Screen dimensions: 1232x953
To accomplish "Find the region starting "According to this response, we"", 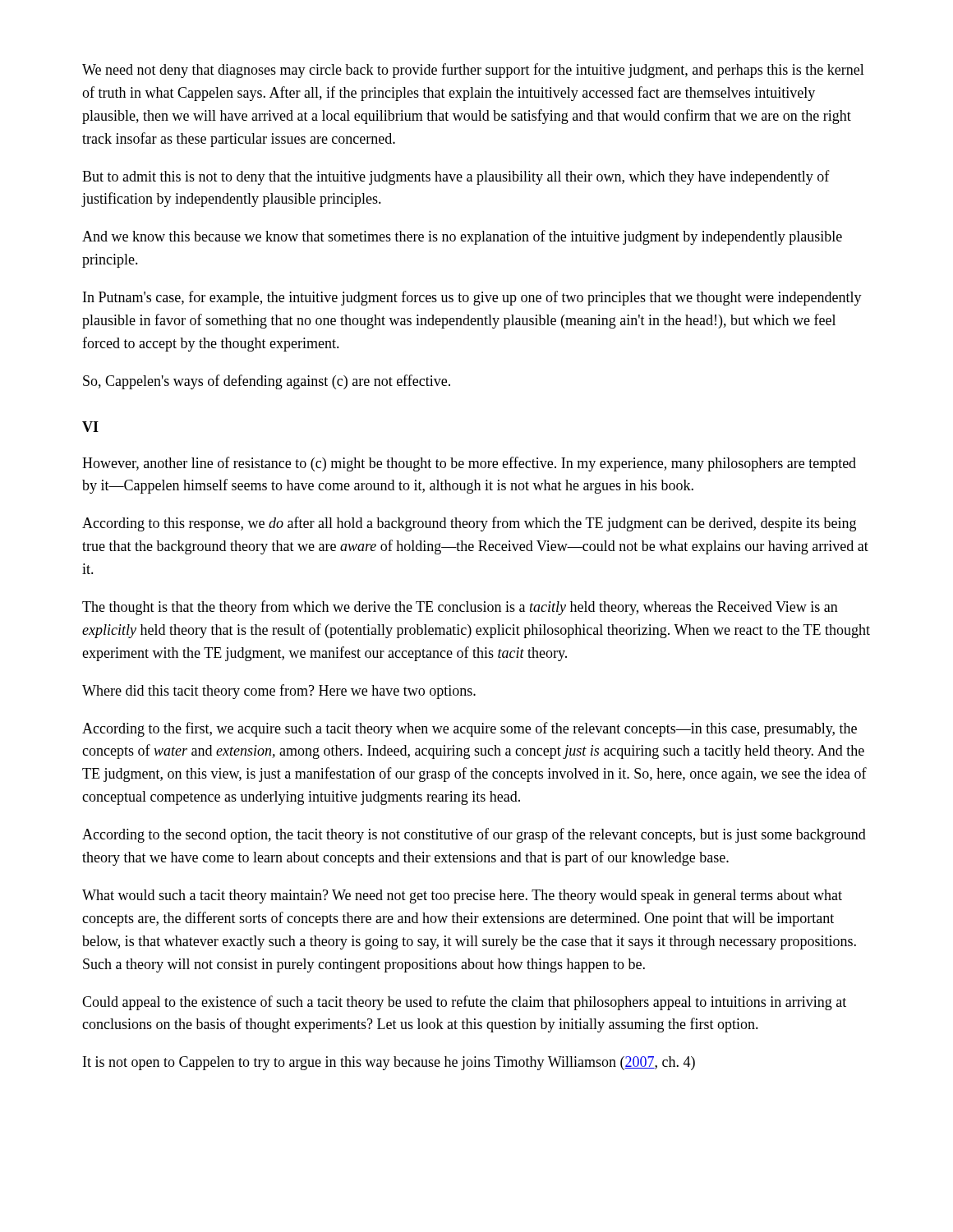I will pyautogui.click(x=475, y=546).
